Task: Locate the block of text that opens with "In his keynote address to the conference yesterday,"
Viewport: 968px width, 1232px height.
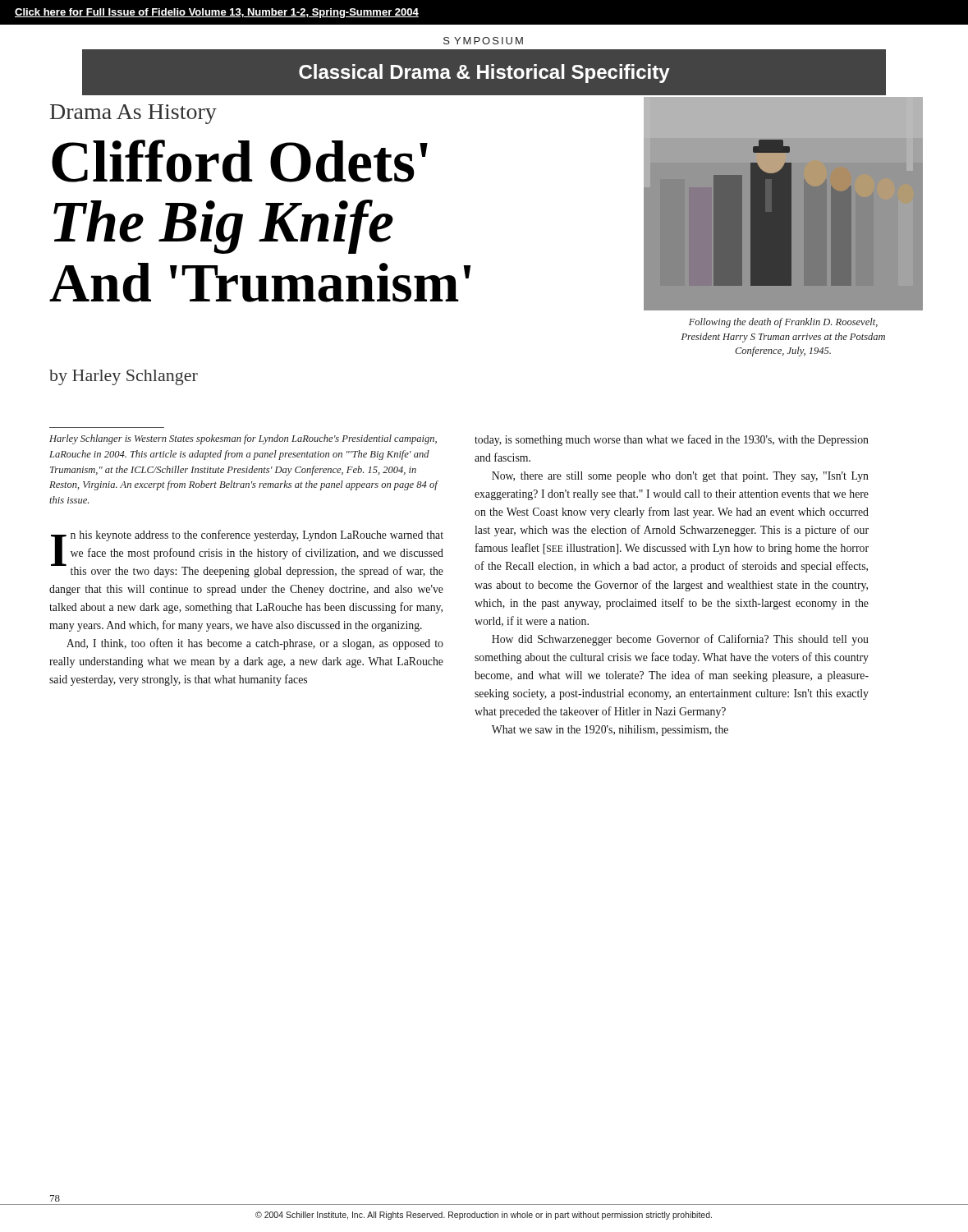Action: tap(246, 608)
